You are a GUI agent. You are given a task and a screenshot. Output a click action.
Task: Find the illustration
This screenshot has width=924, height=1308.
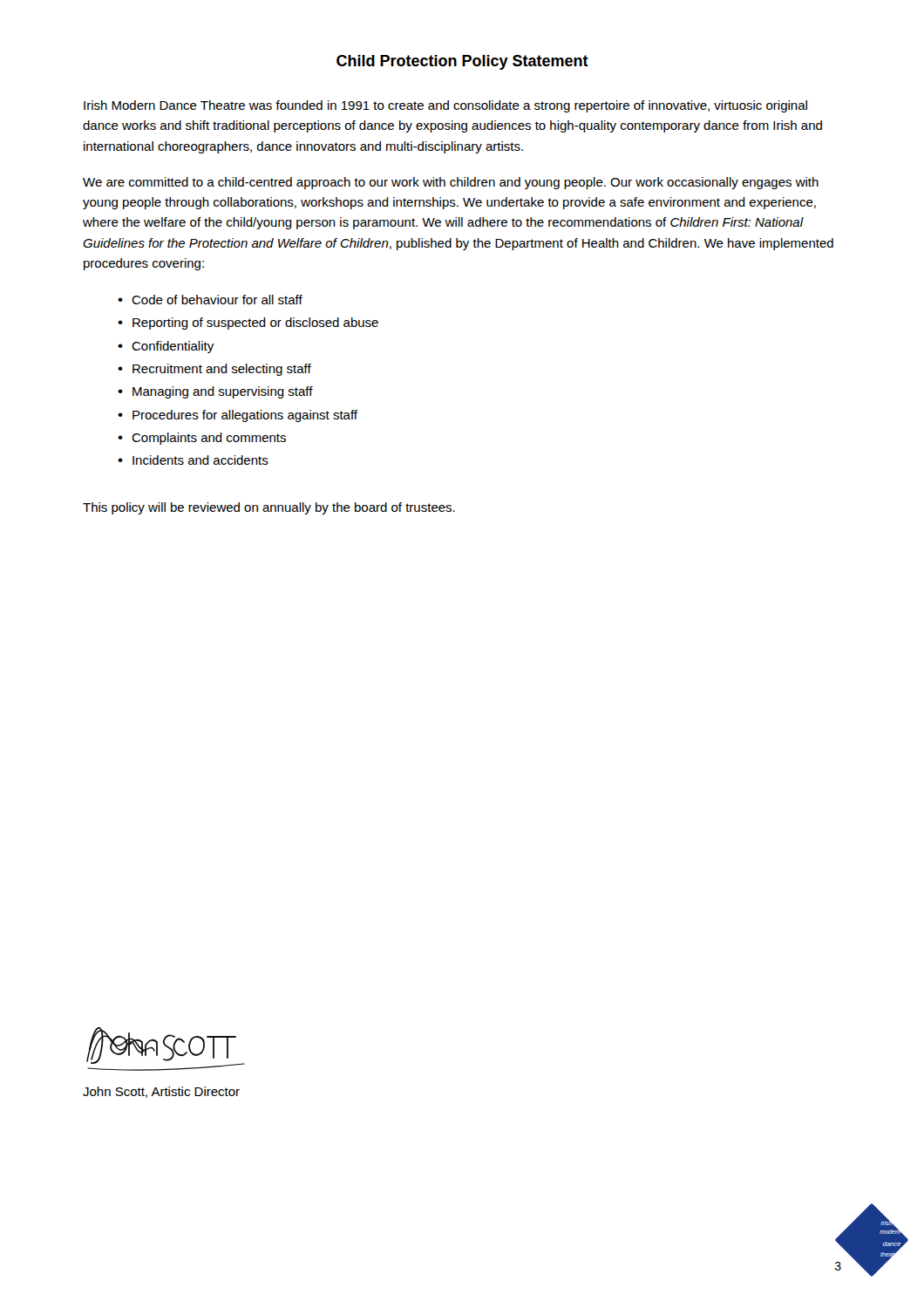[179, 1038]
